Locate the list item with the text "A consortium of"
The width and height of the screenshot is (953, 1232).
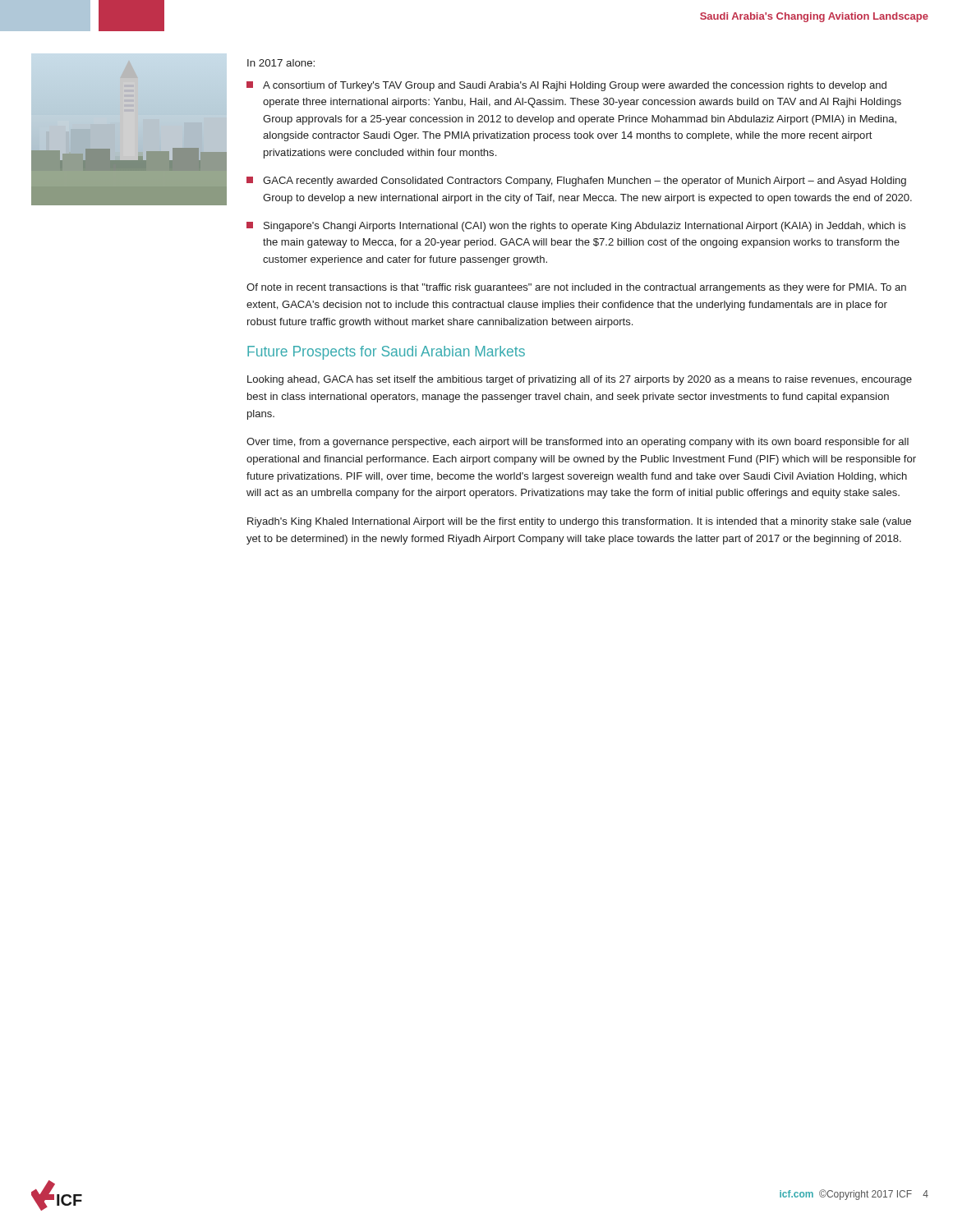(x=582, y=119)
